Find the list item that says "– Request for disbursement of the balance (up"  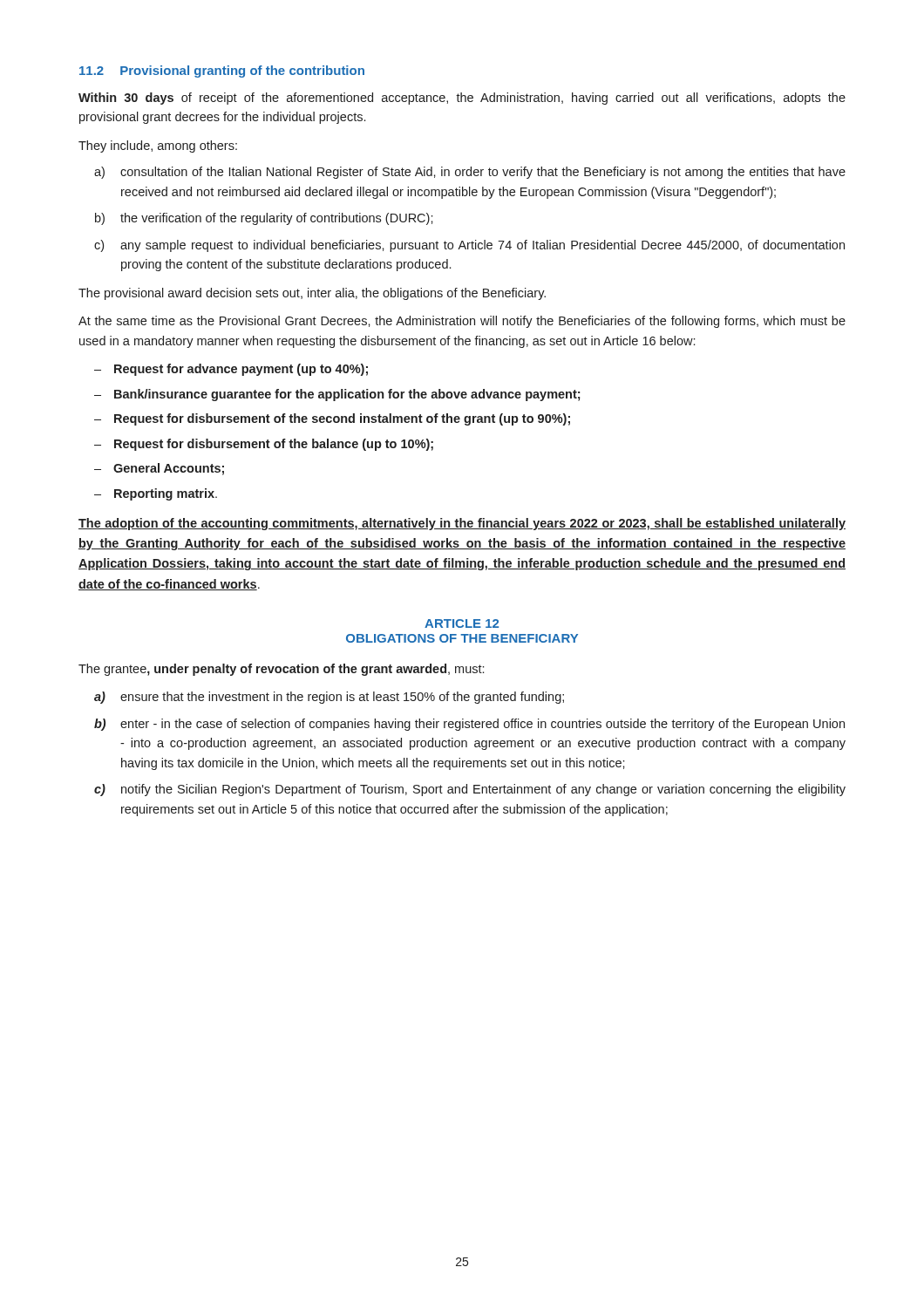pos(264,444)
